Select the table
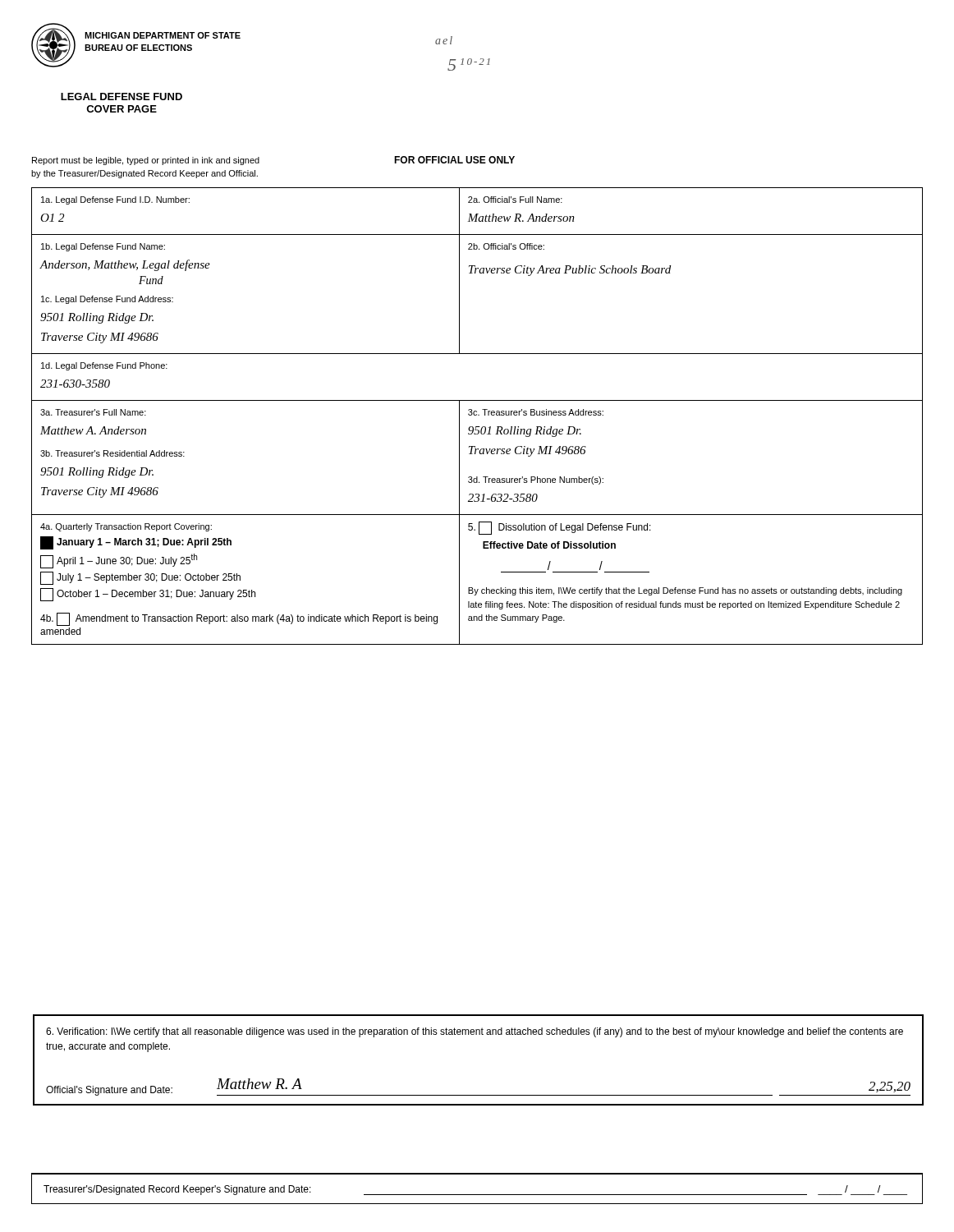 click(477, 416)
